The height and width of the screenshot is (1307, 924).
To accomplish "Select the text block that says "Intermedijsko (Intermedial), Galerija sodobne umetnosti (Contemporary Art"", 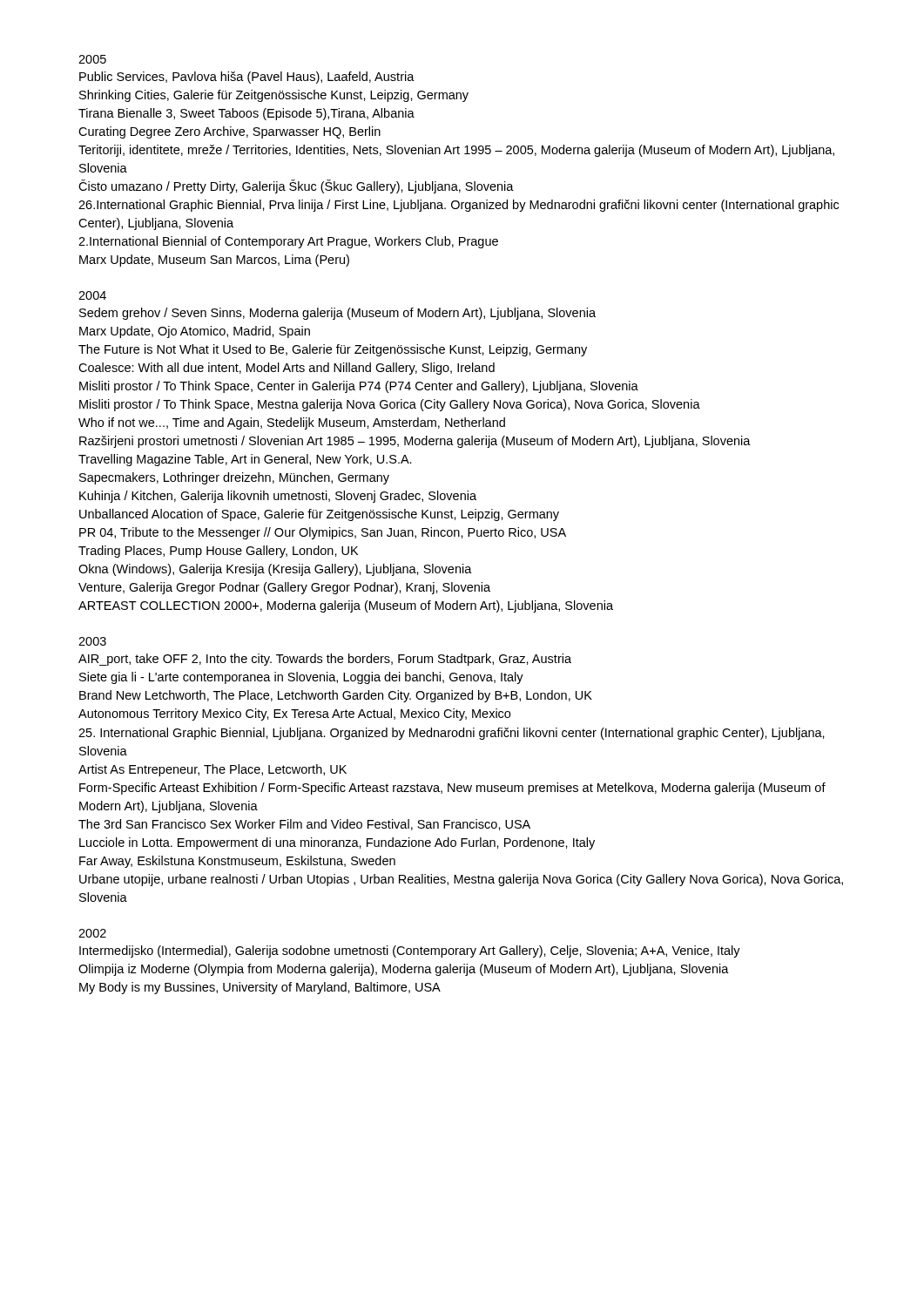I will [462, 969].
